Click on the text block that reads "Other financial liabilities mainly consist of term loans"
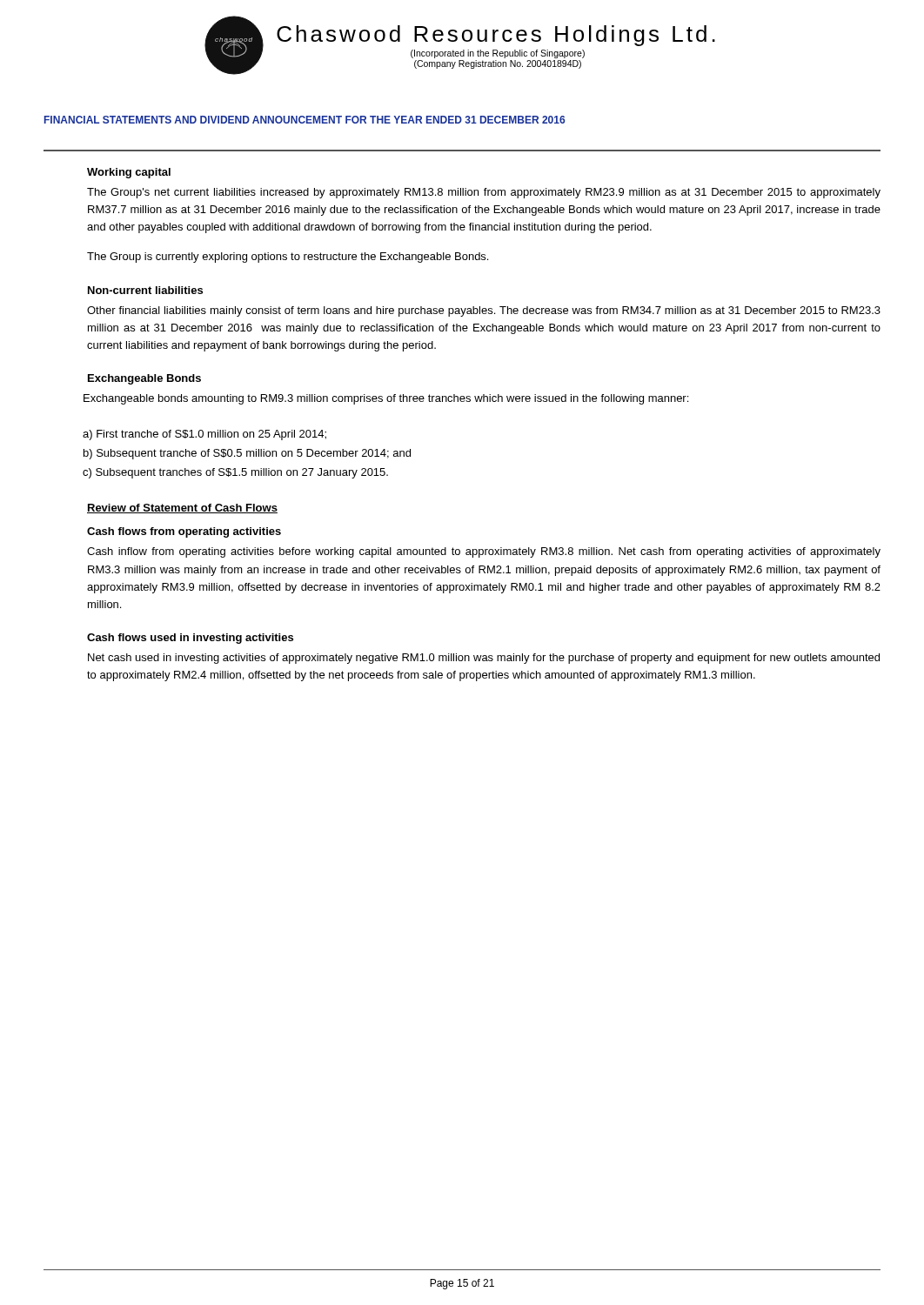This screenshot has width=924, height=1305. point(484,327)
